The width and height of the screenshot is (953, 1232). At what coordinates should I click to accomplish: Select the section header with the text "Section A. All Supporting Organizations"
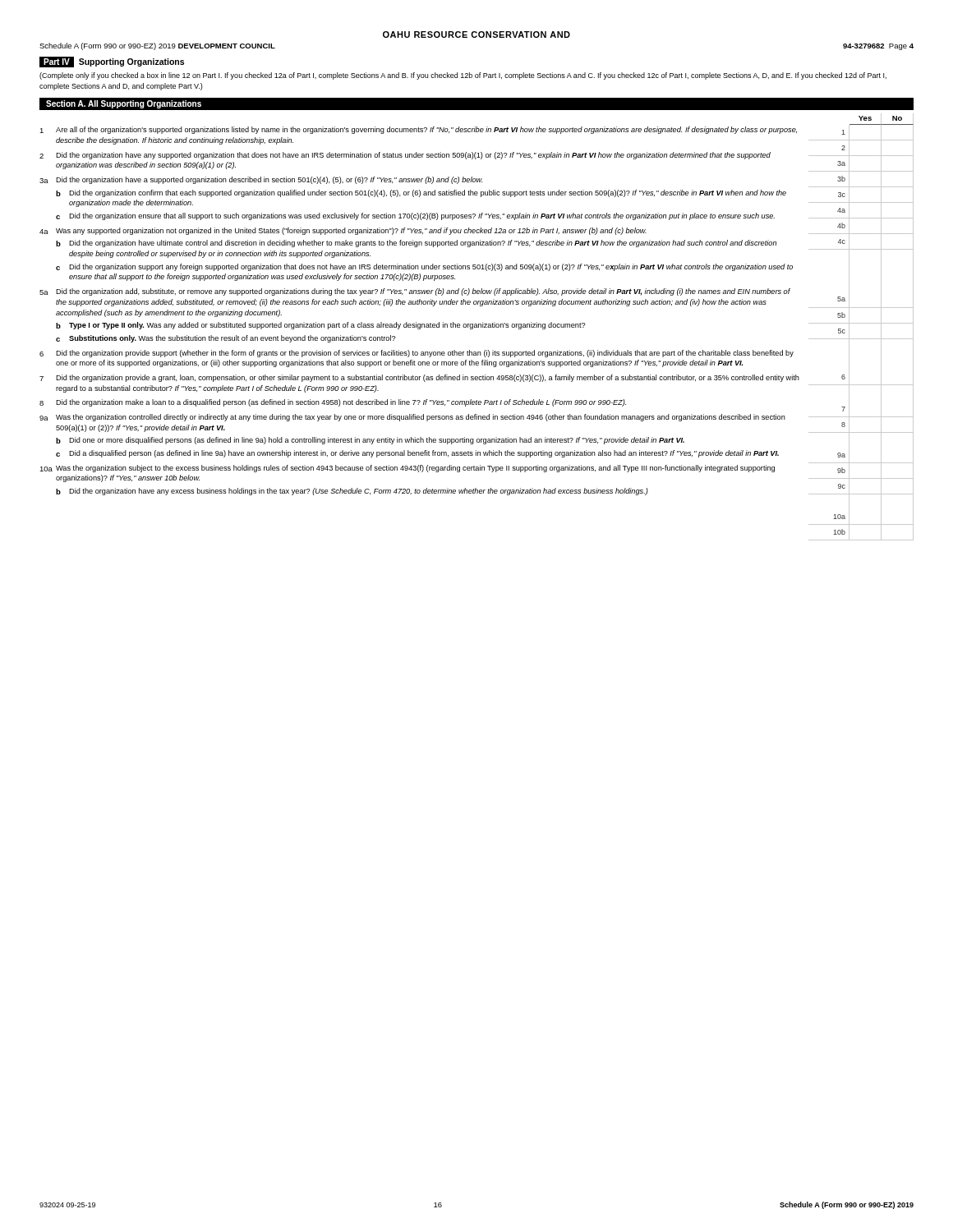click(124, 104)
